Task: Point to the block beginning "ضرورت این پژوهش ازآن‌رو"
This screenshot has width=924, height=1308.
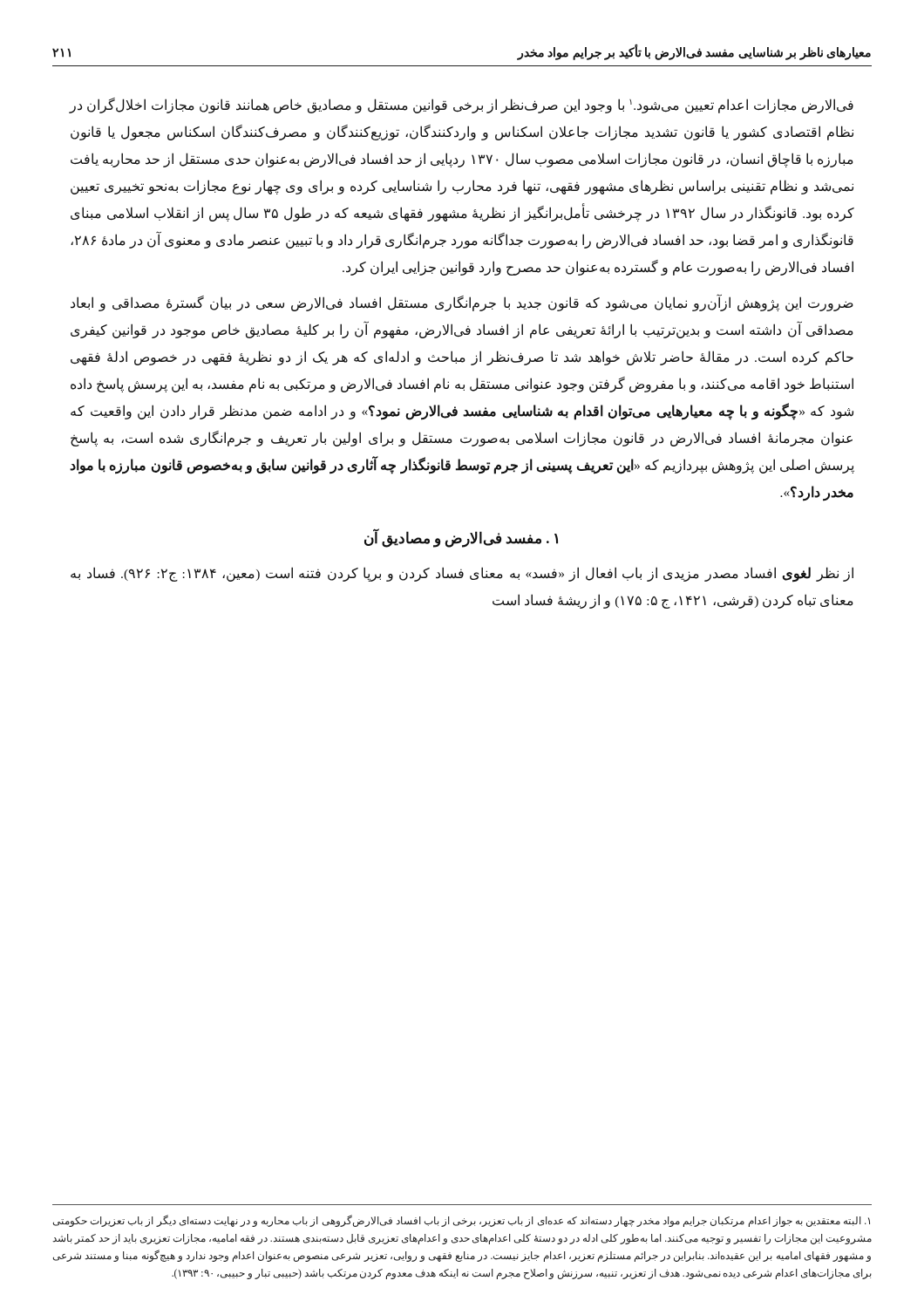Action: (x=462, y=398)
